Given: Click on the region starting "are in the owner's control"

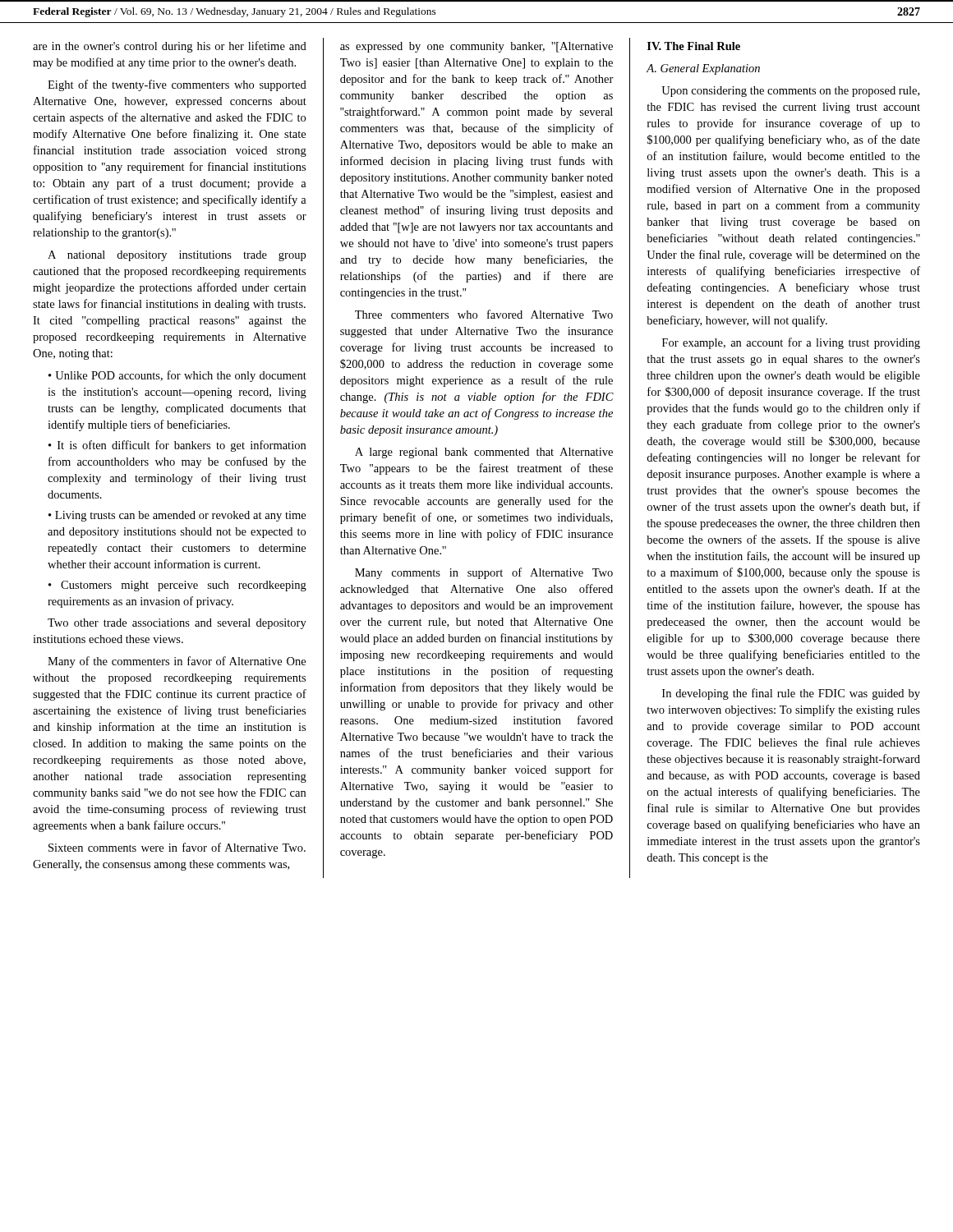Looking at the screenshot, I should 170,54.
